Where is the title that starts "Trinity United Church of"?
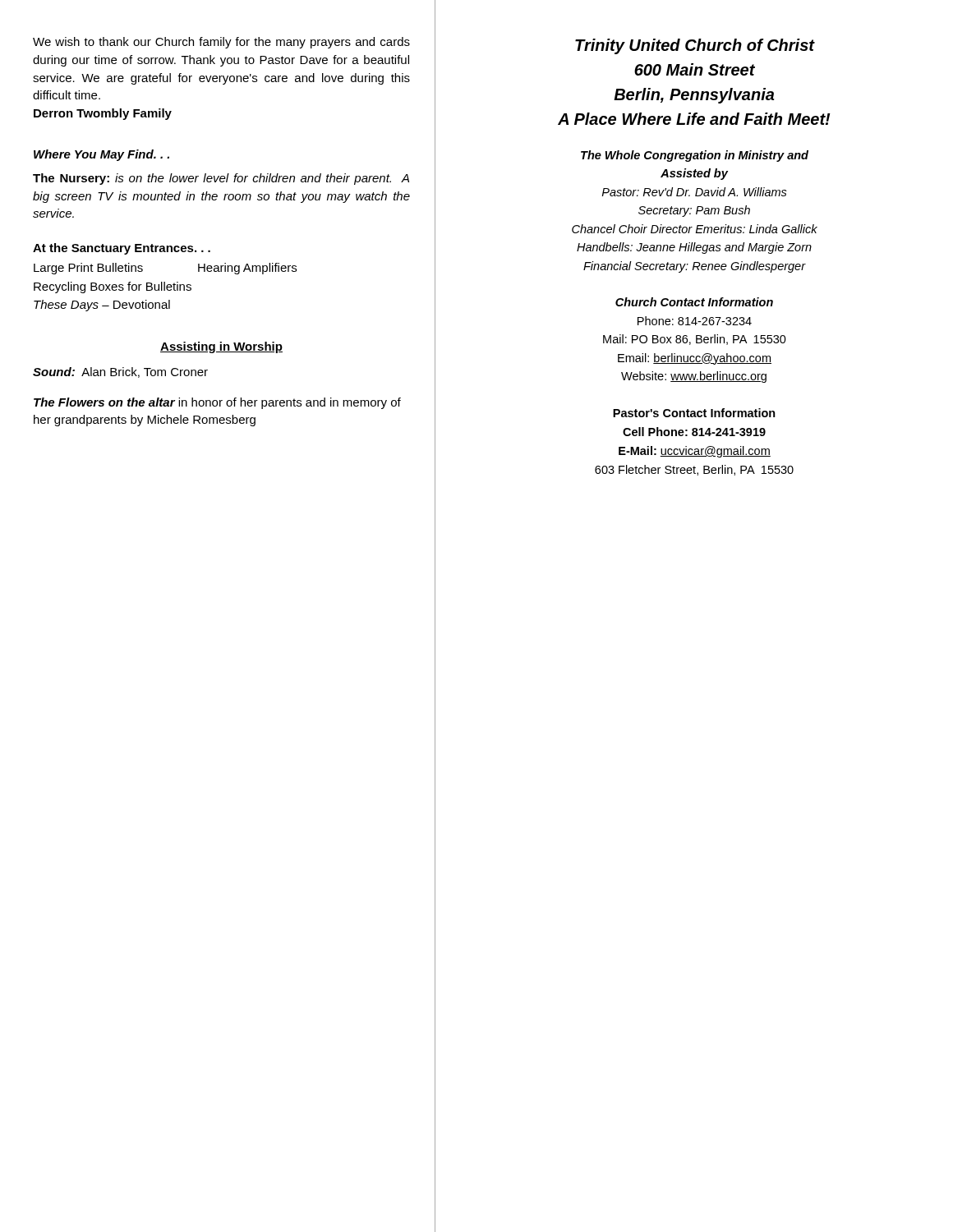 [x=694, y=82]
